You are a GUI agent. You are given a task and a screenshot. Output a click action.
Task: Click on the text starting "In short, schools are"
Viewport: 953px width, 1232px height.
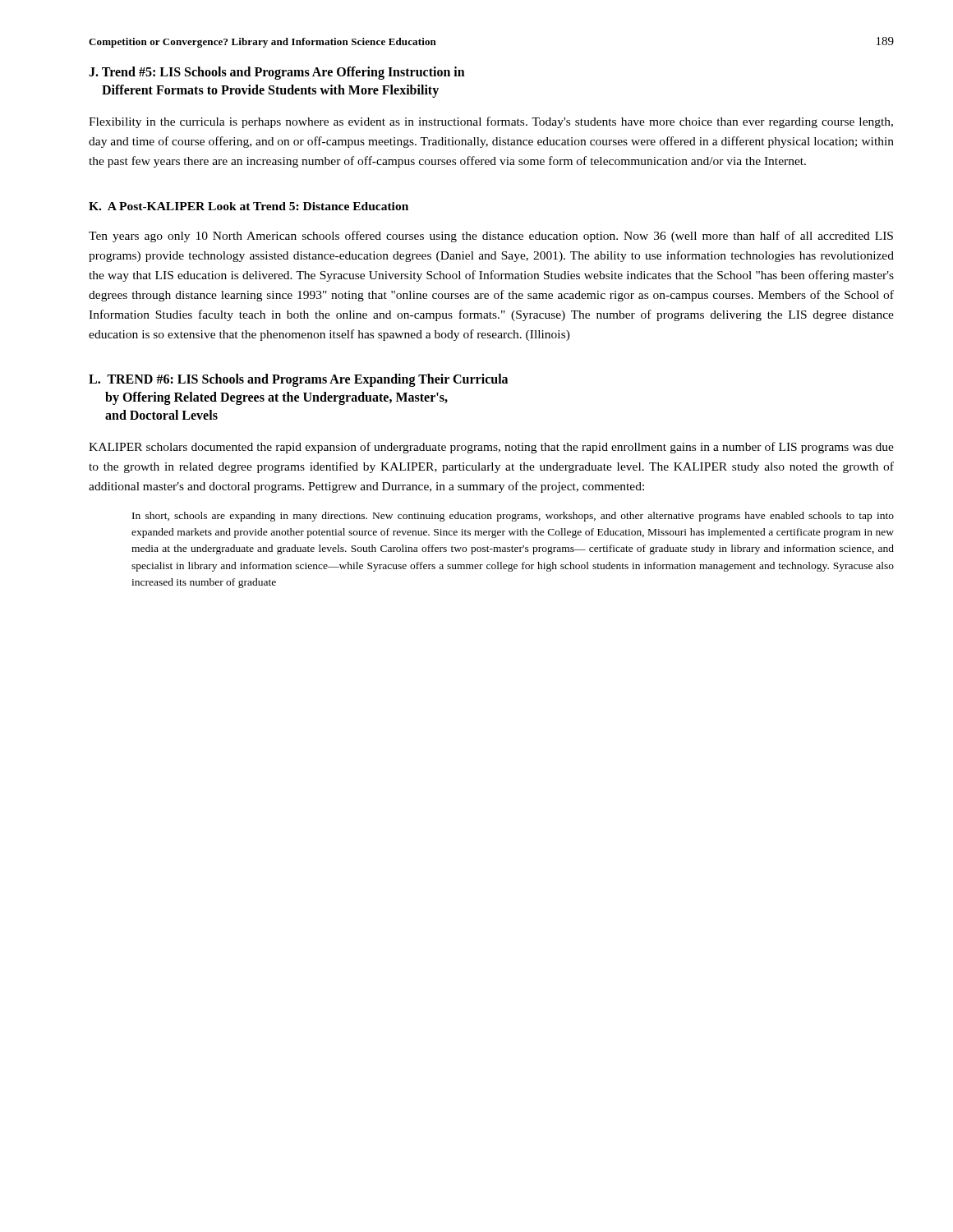[513, 548]
